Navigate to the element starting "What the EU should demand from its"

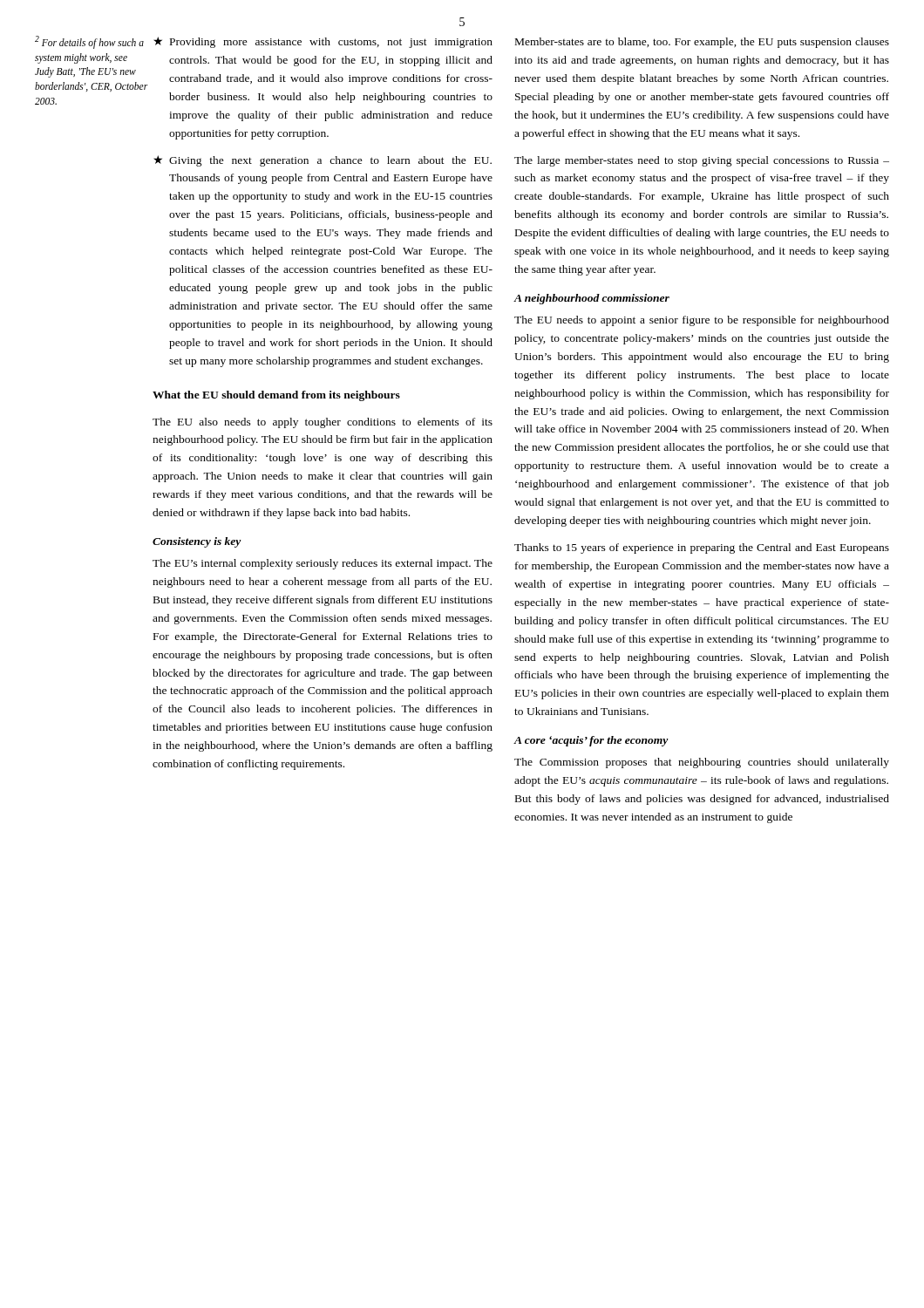click(276, 394)
